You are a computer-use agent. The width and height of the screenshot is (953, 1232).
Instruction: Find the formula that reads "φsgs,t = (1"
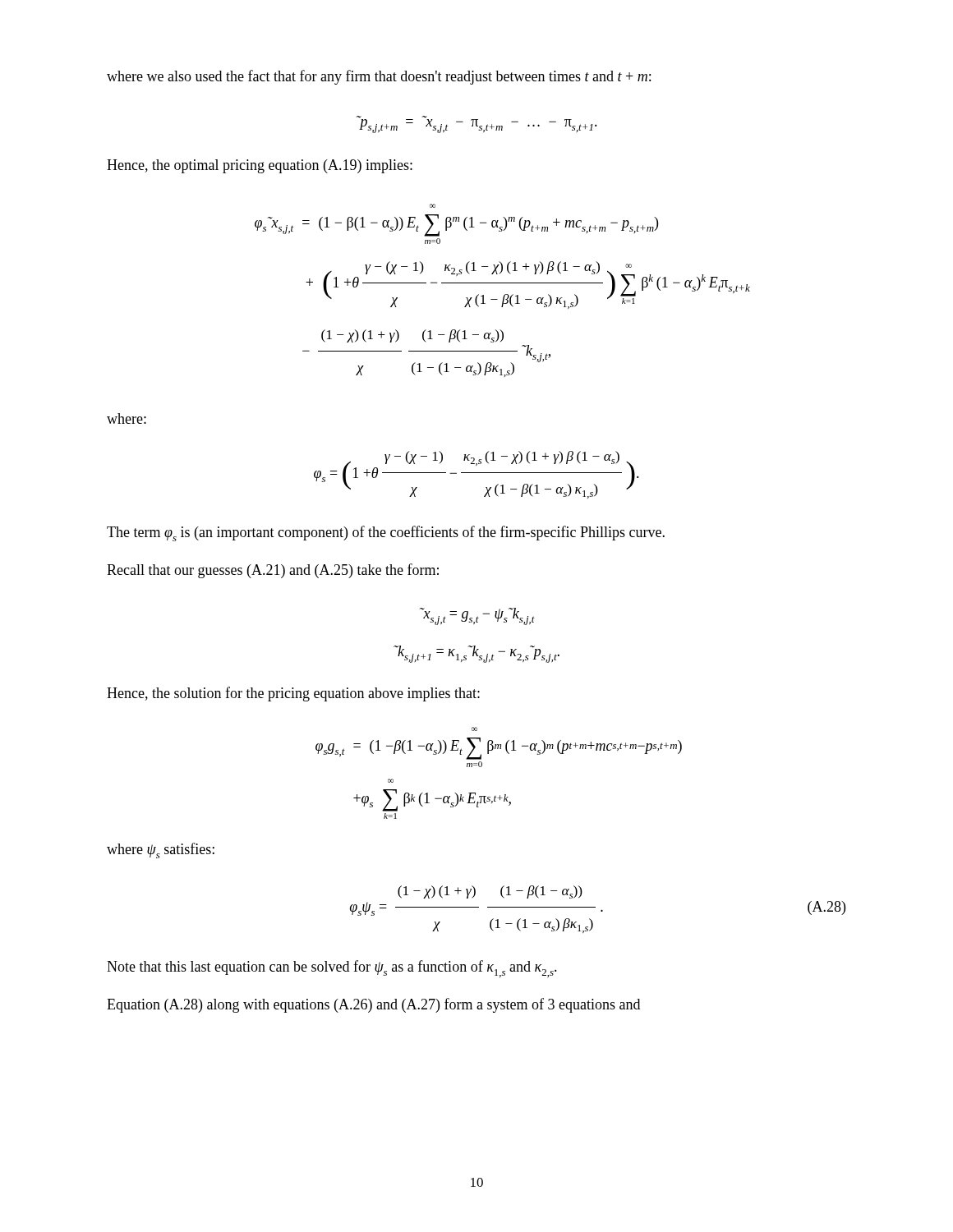coord(476,772)
